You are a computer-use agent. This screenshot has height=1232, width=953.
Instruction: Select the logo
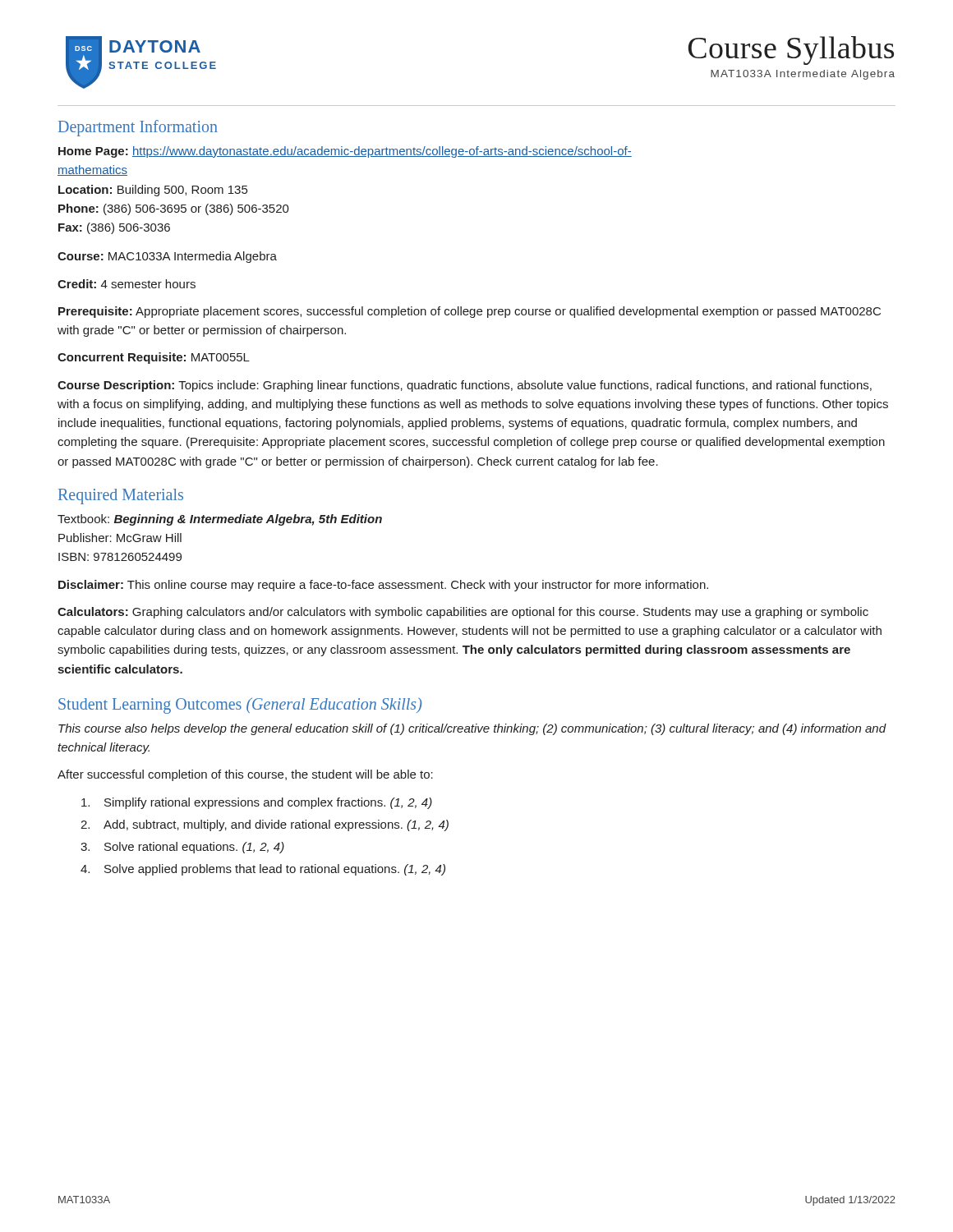click(x=144, y=61)
